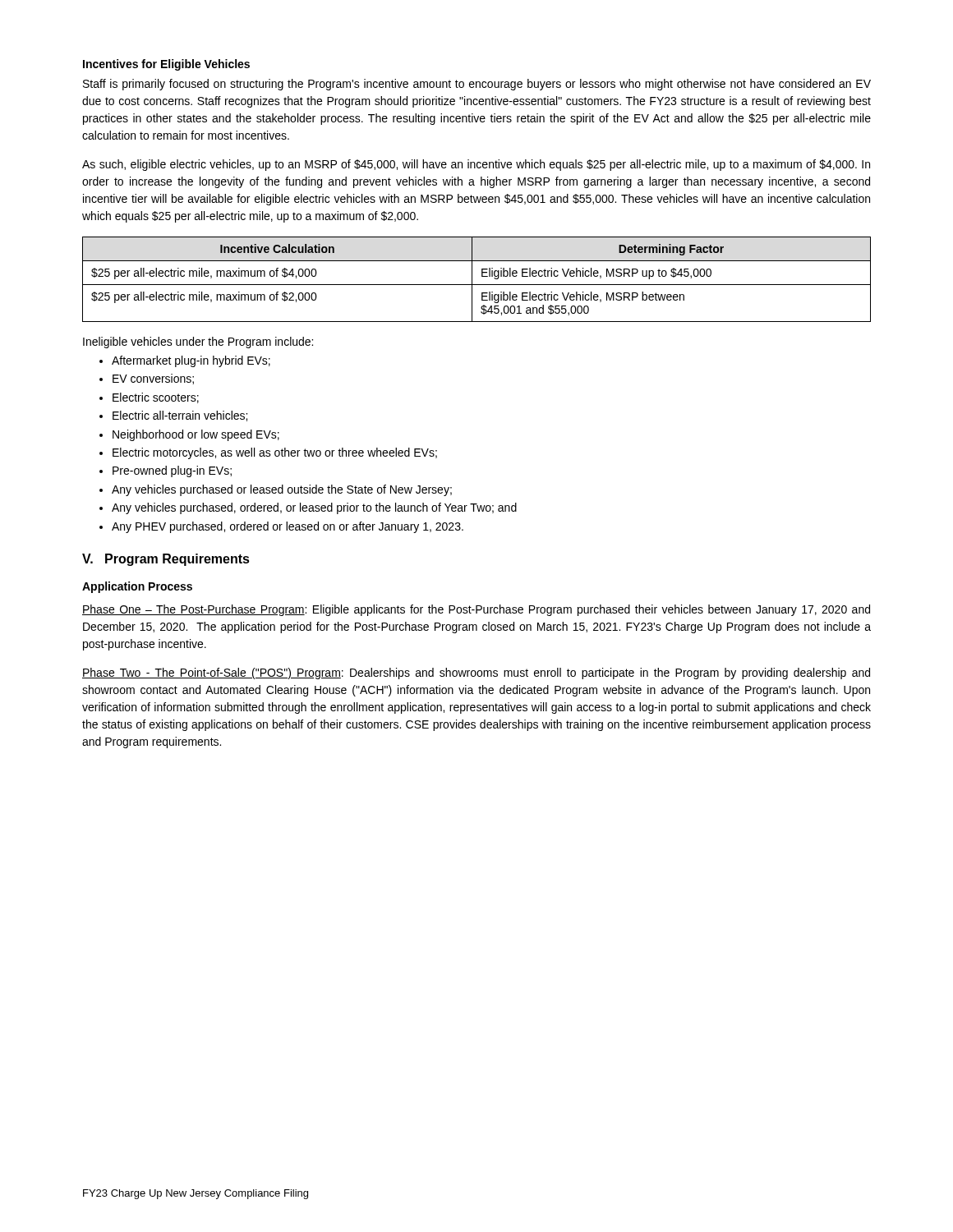The height and width of the screenshot is (1232, 953).
Task: Click the passage that begins "Phase One – The Post-Purchase Program: Eligible applicants"
Action: pyautogui.click(x=476, y=627)
